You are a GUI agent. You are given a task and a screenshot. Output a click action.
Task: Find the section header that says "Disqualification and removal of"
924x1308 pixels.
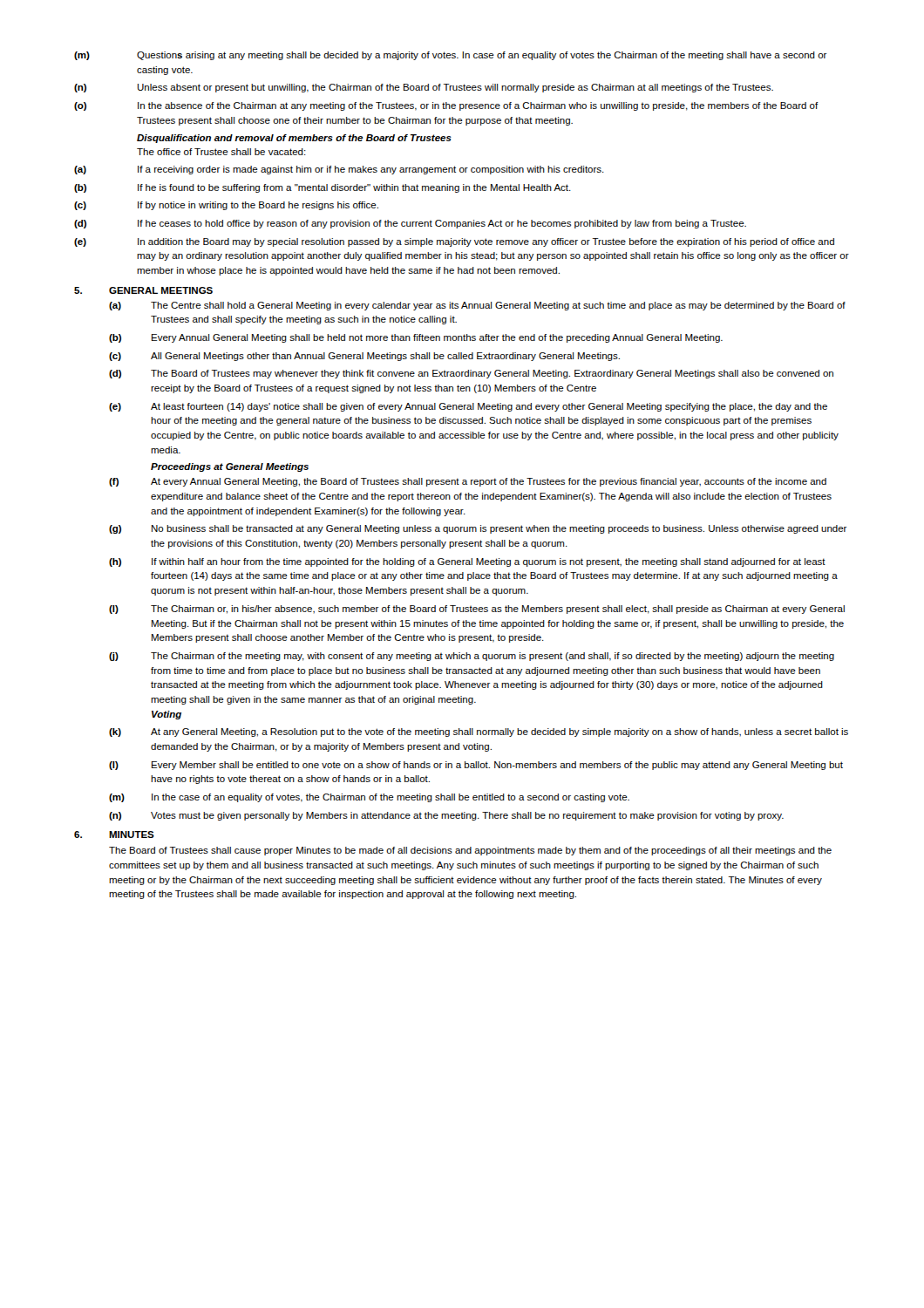[x=294, y=138]
